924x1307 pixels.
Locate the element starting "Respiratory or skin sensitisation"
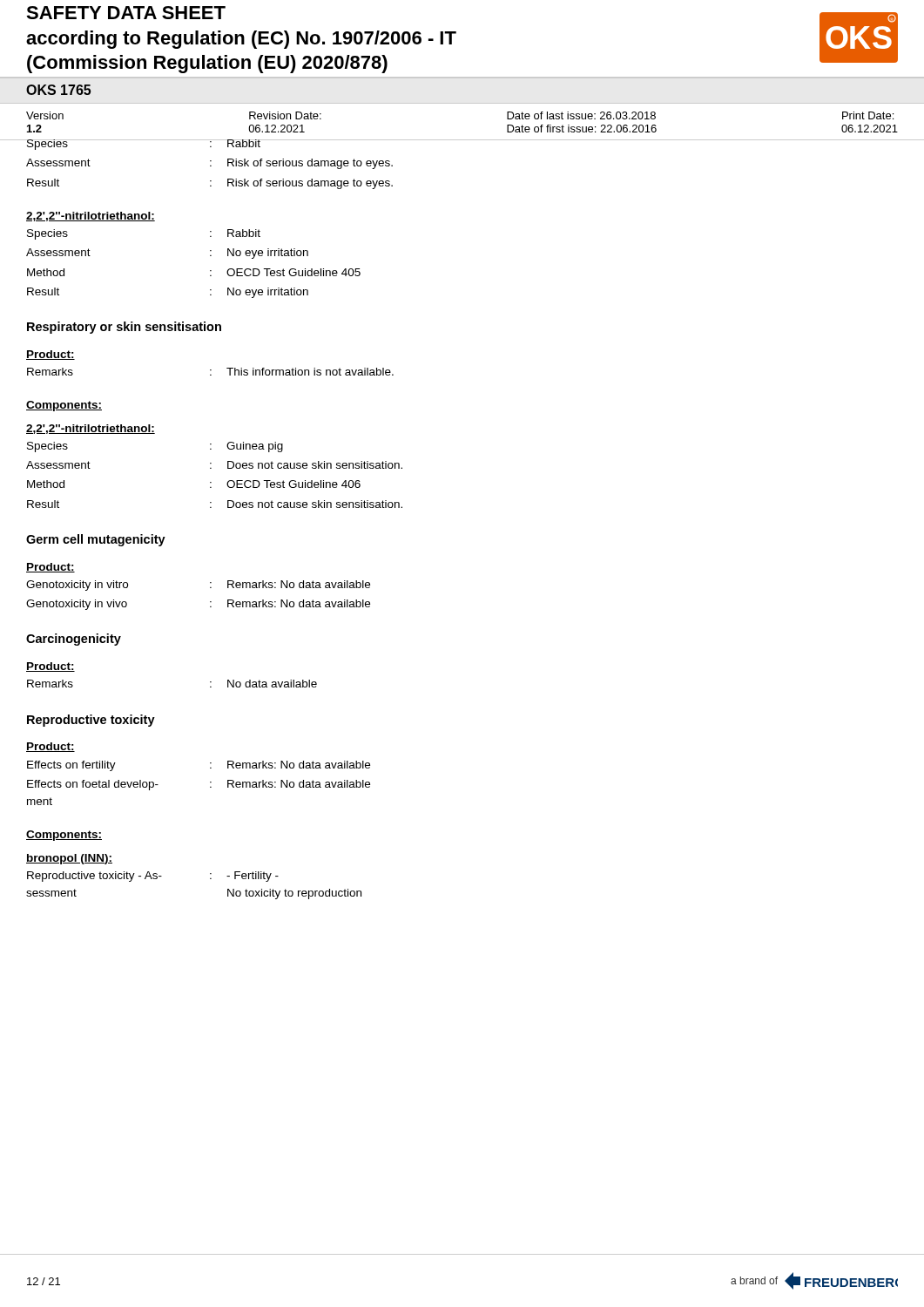pos(124,327)
